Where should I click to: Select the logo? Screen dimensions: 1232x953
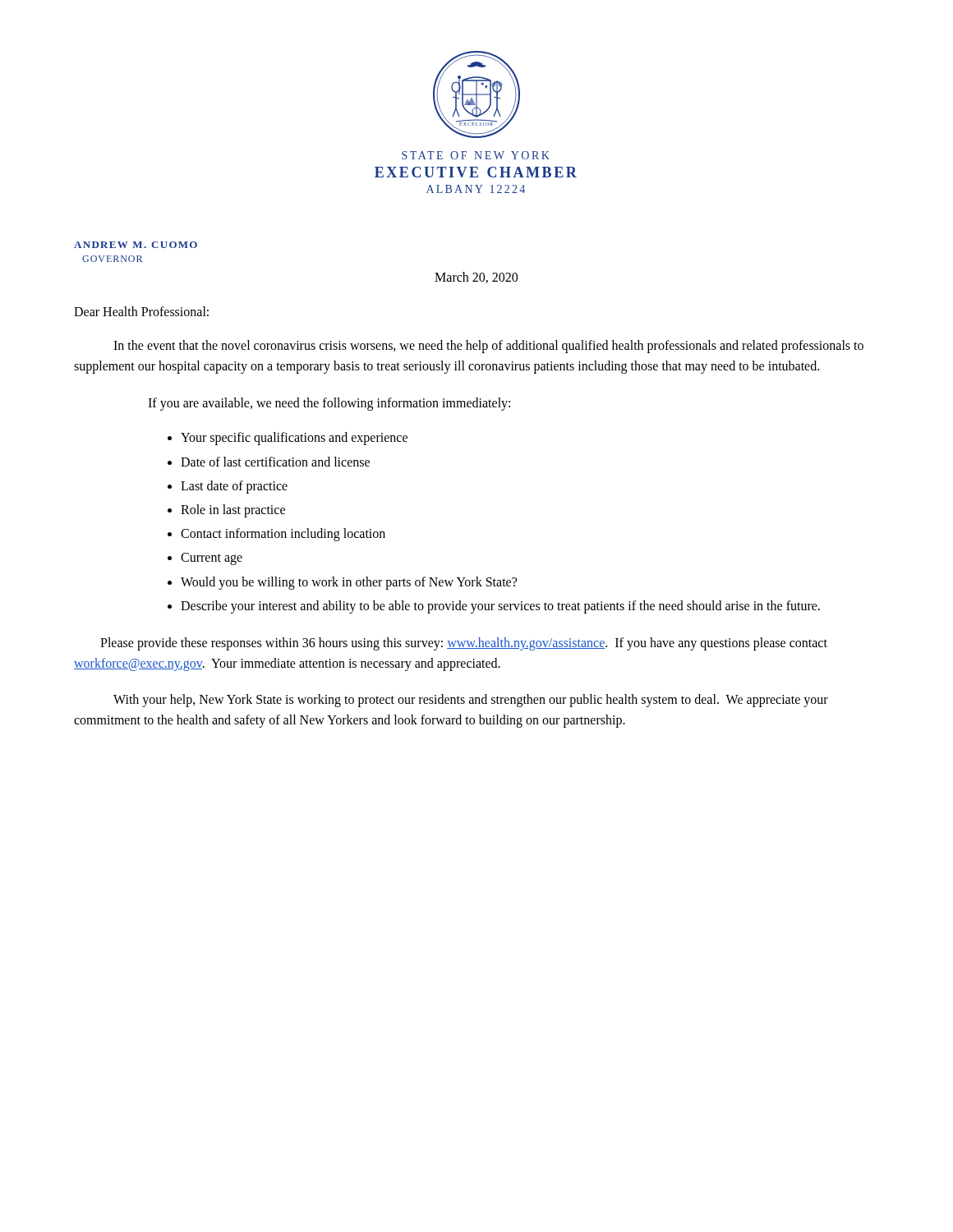click(476, 70)
